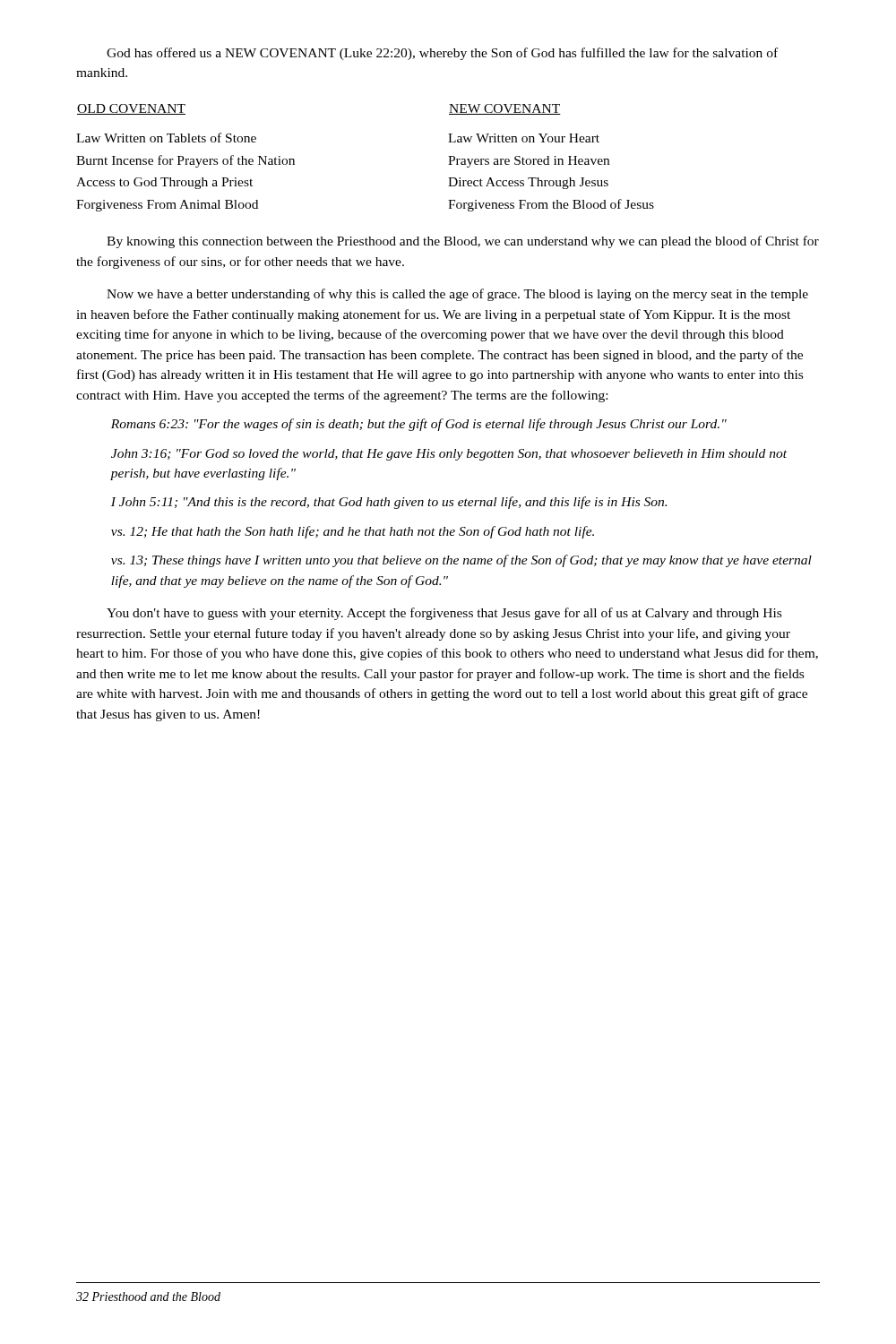The width and height of the screenshot is (896, 1344).
Task: Click the passage that begins "By knowing this connection between the"
Action: [448, 252]
